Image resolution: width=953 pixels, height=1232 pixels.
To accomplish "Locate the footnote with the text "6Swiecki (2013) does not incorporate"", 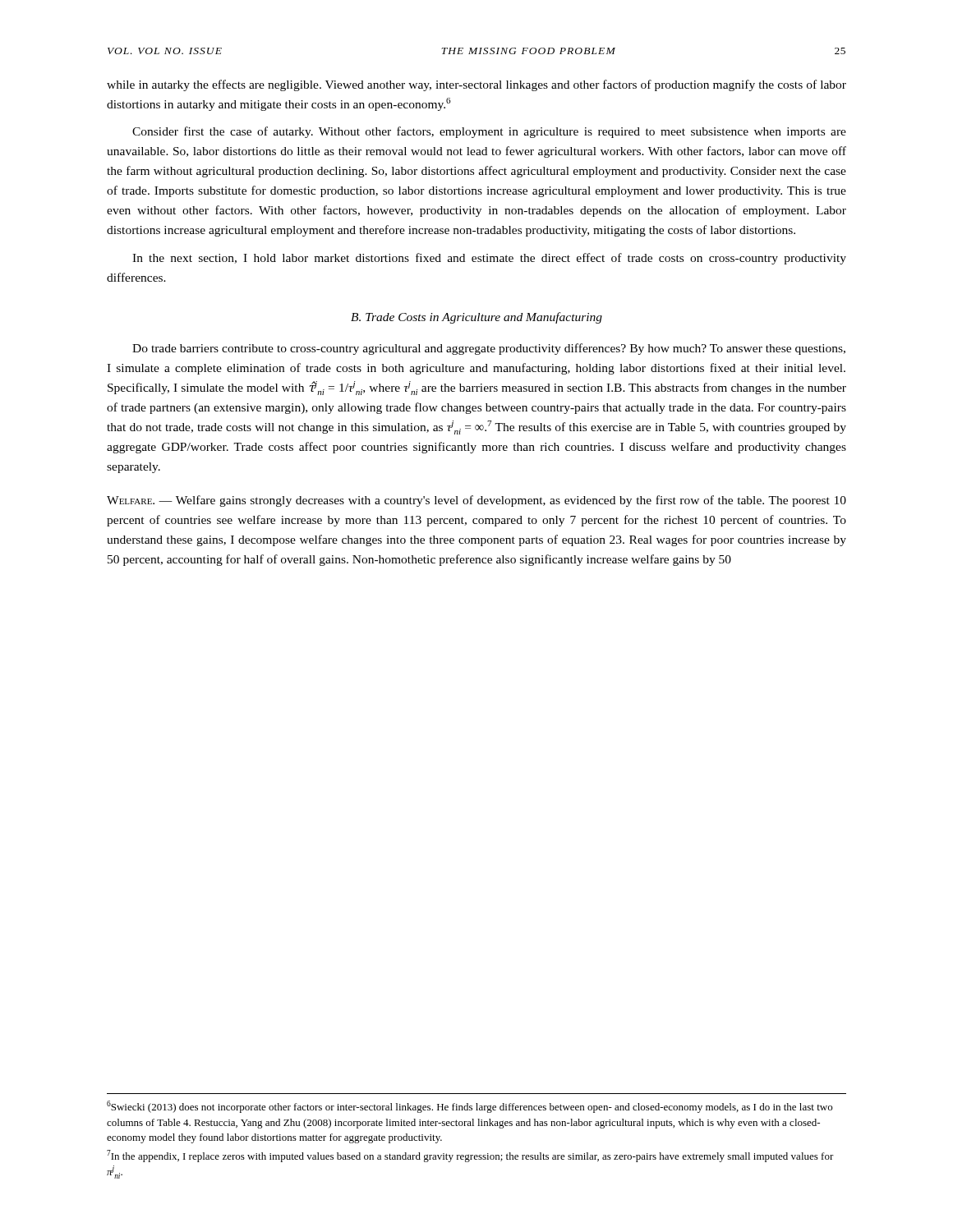I will (x=470, y=1122).
